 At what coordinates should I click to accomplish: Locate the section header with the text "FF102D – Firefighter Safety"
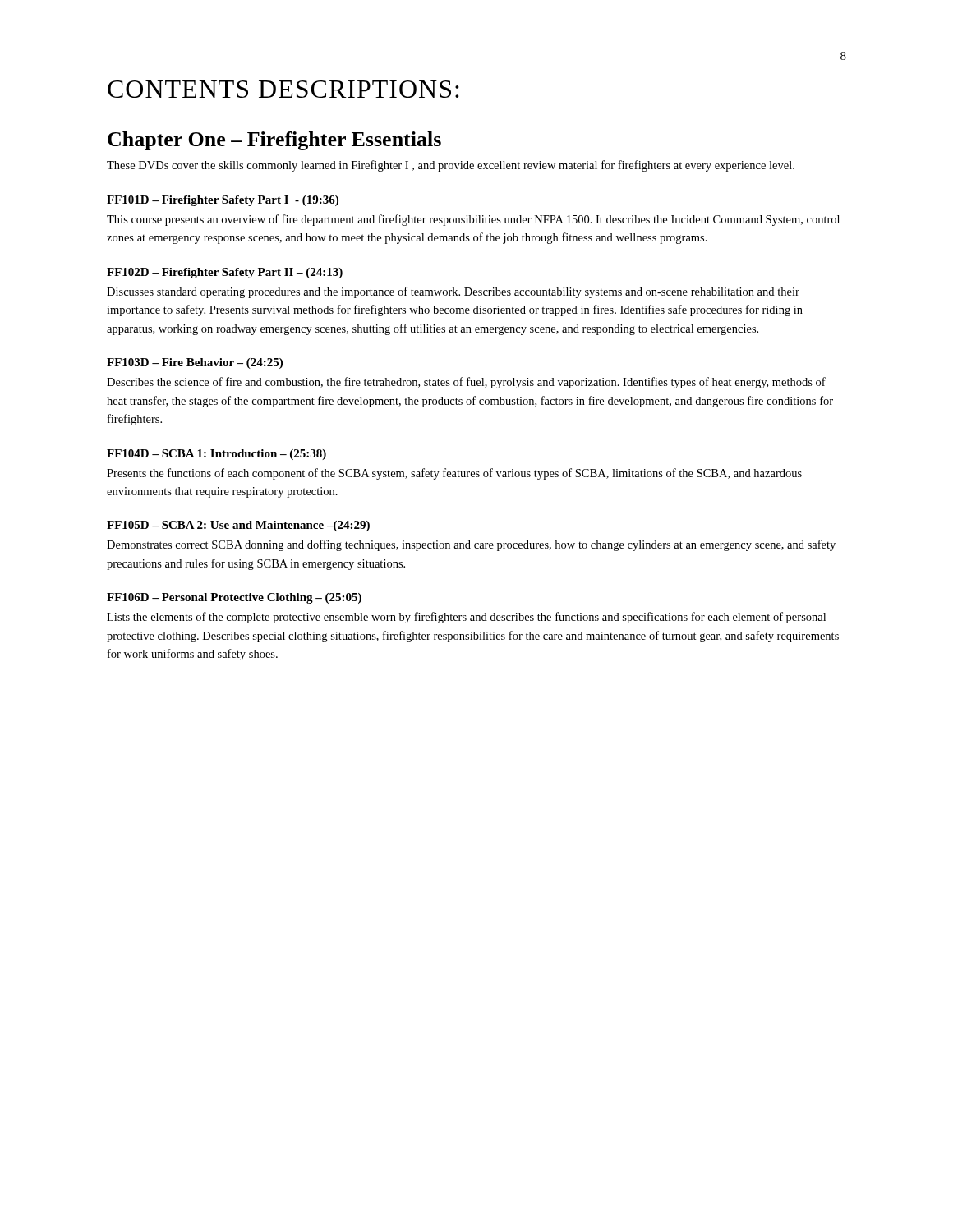coord(225,273)
